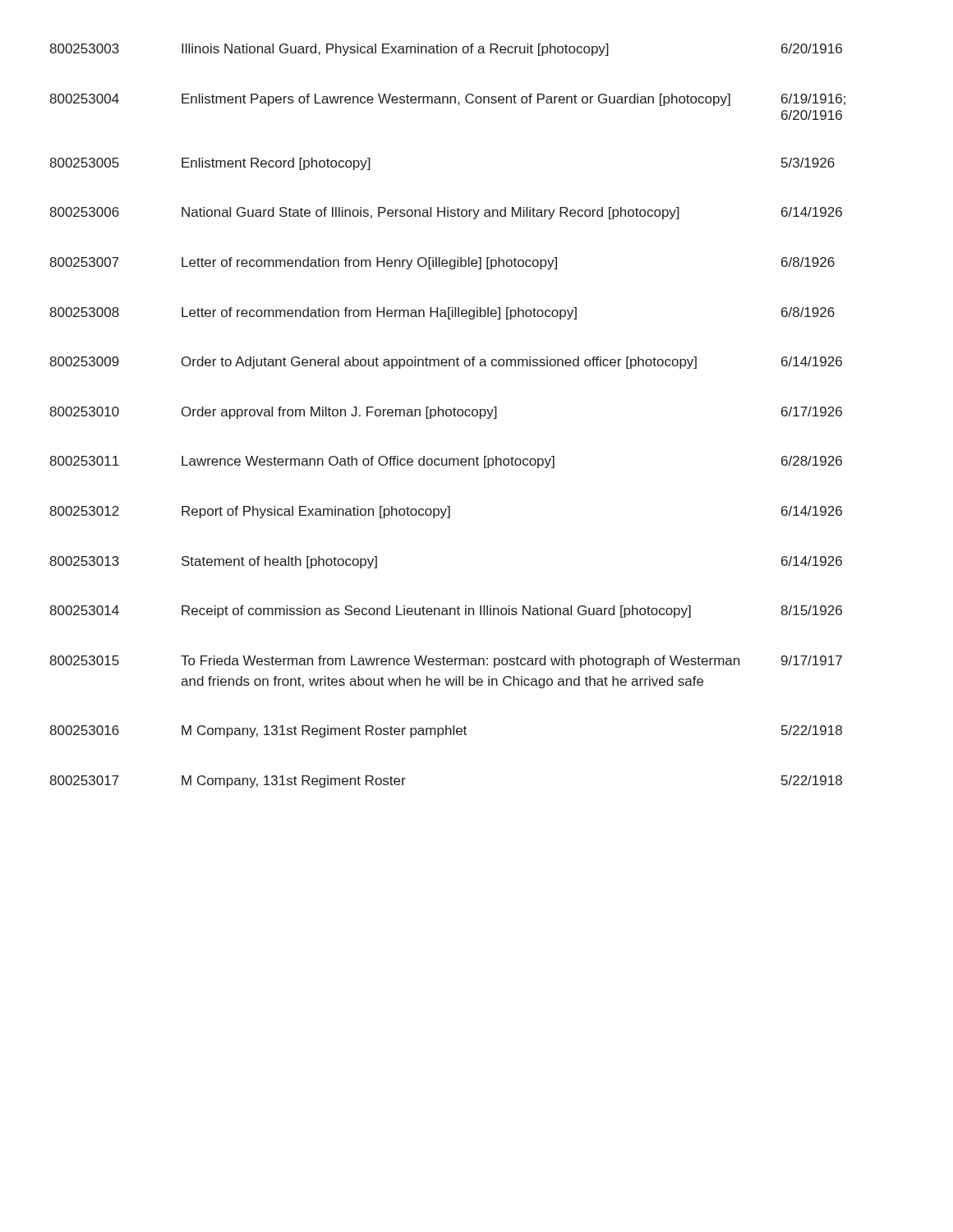This screenshot has width=953, height=1232.
Task: Point to the text starting "800253005 Enlistment Record [photocopy] 5/3/1926"
Action: pos(84,163)
